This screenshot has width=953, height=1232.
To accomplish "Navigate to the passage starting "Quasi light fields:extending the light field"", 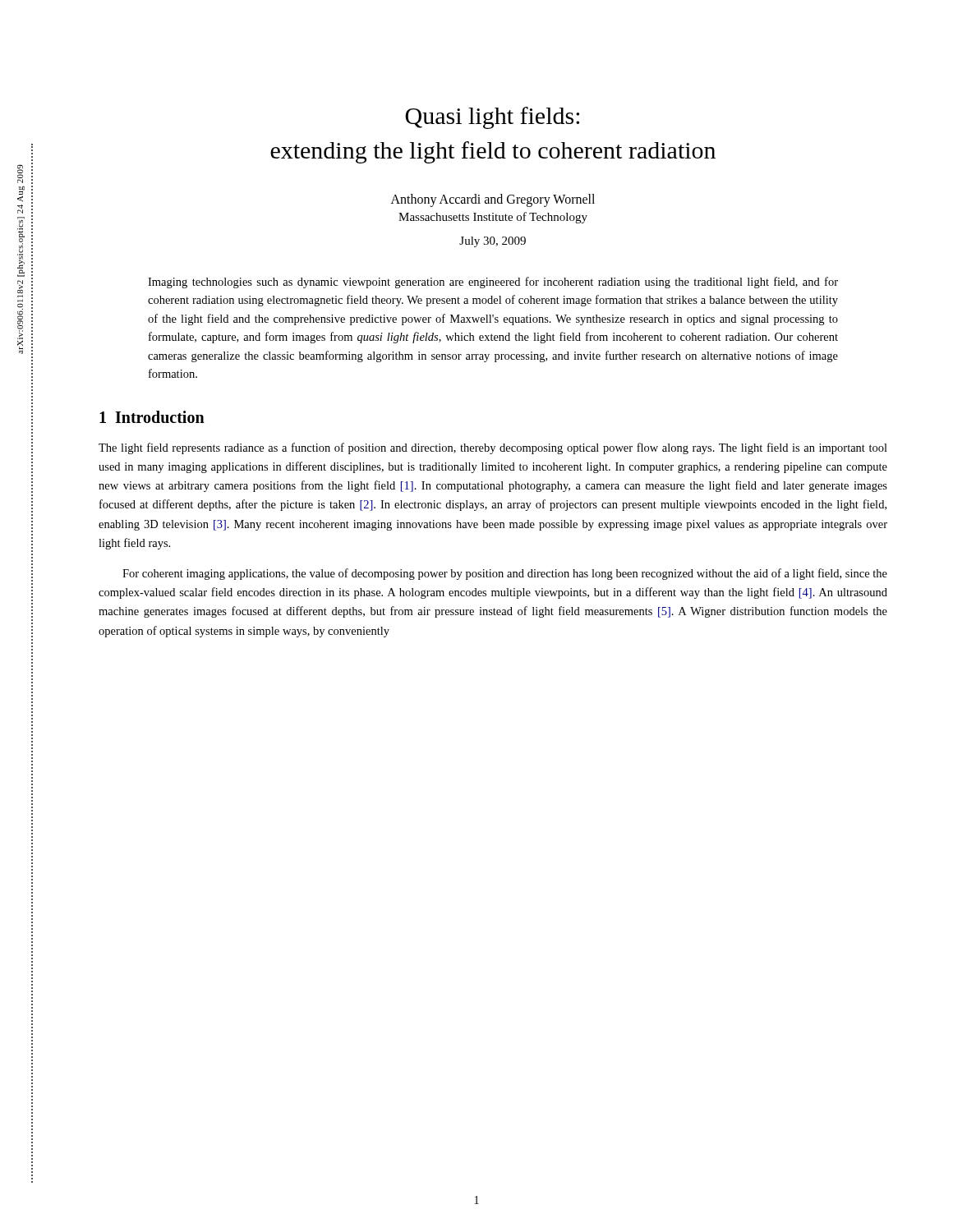I will pos(493,133).
